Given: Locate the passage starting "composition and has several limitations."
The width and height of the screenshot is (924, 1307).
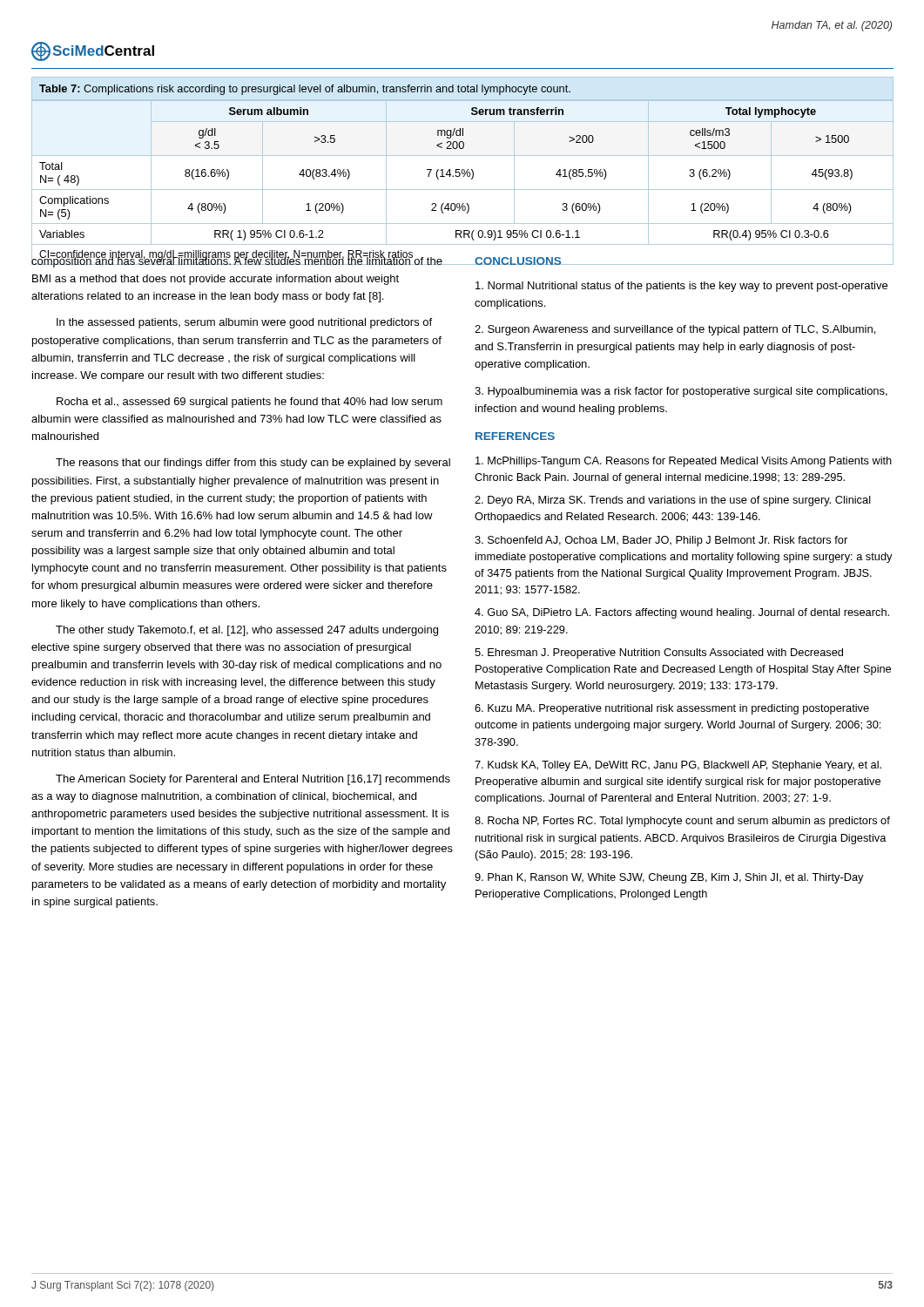Looking at the screenshot, I should click(243, 582).
